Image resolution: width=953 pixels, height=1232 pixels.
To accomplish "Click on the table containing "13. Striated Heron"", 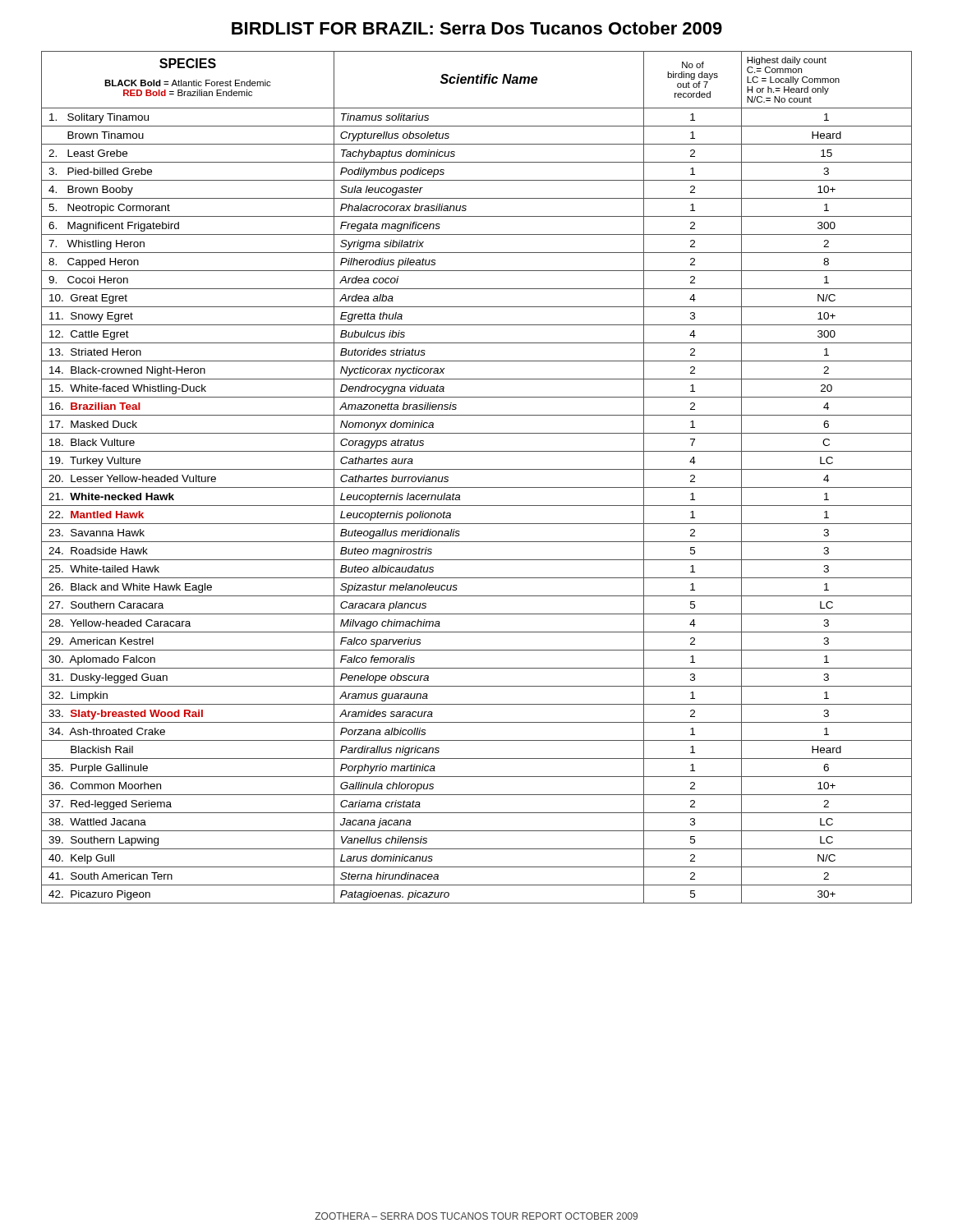I will (476, 477).
